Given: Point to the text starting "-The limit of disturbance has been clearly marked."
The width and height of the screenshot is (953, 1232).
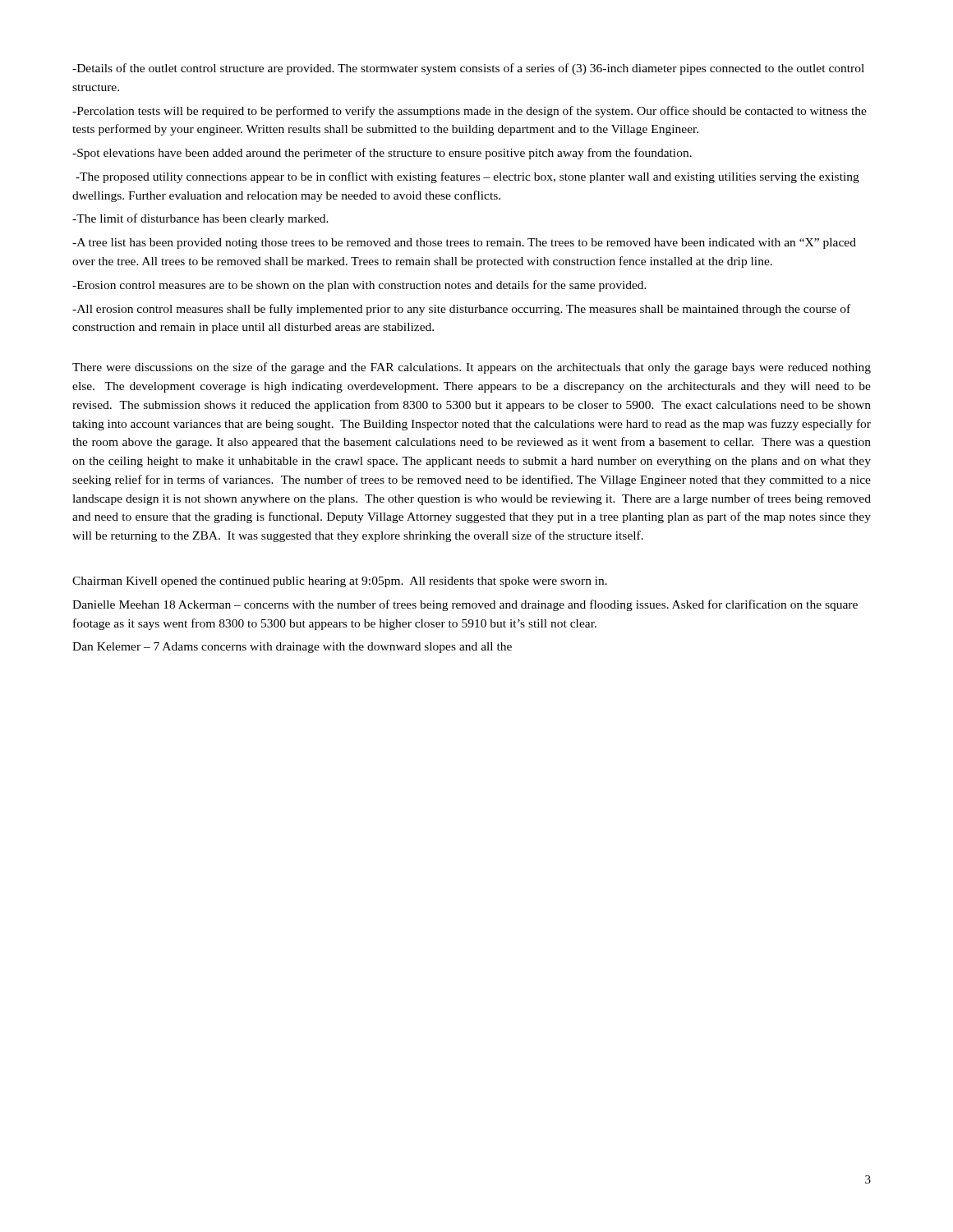Looking at the screenshot, I should tap(201, 218).
